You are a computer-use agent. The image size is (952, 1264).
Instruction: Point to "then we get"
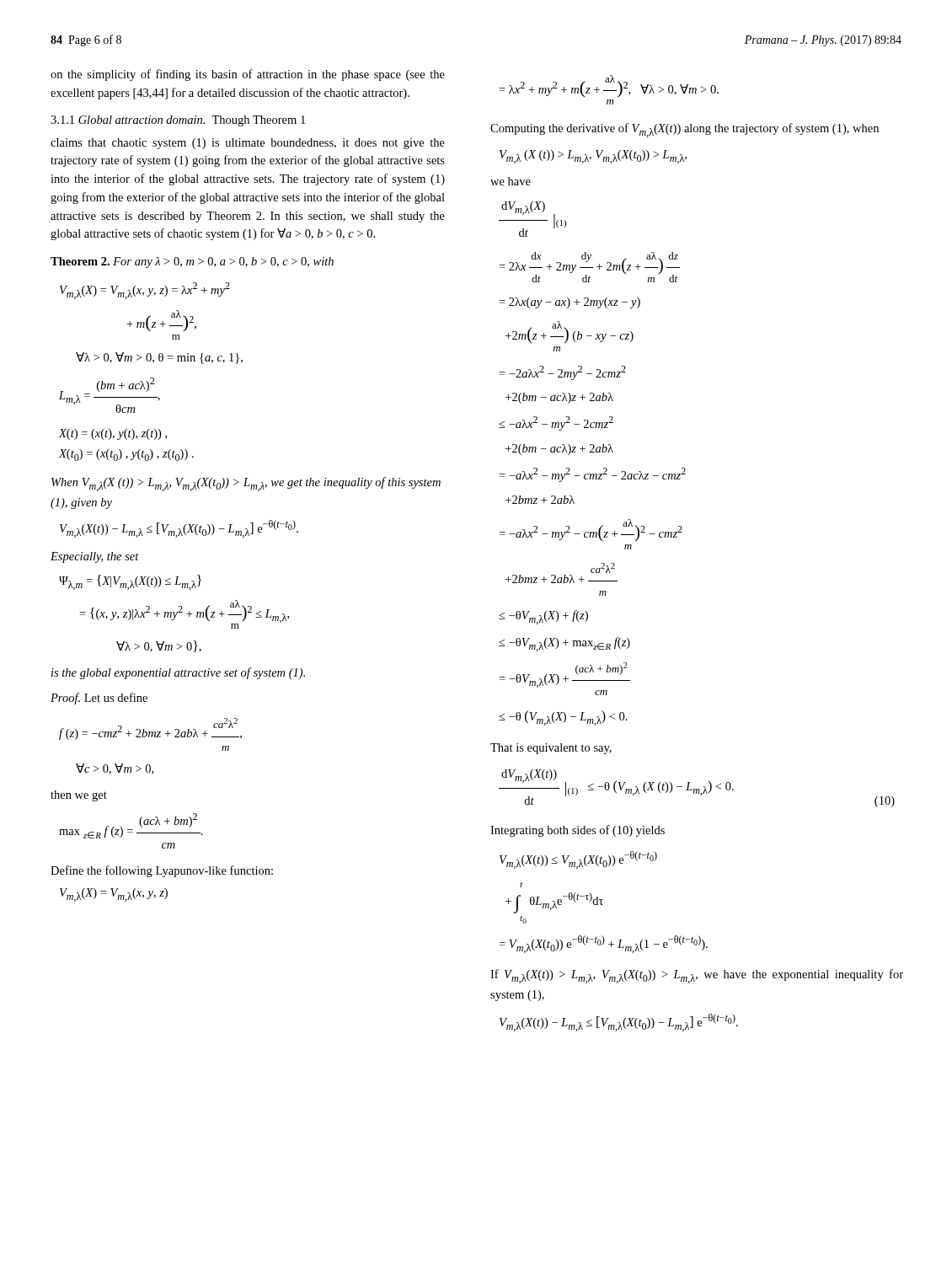[79, 794]
